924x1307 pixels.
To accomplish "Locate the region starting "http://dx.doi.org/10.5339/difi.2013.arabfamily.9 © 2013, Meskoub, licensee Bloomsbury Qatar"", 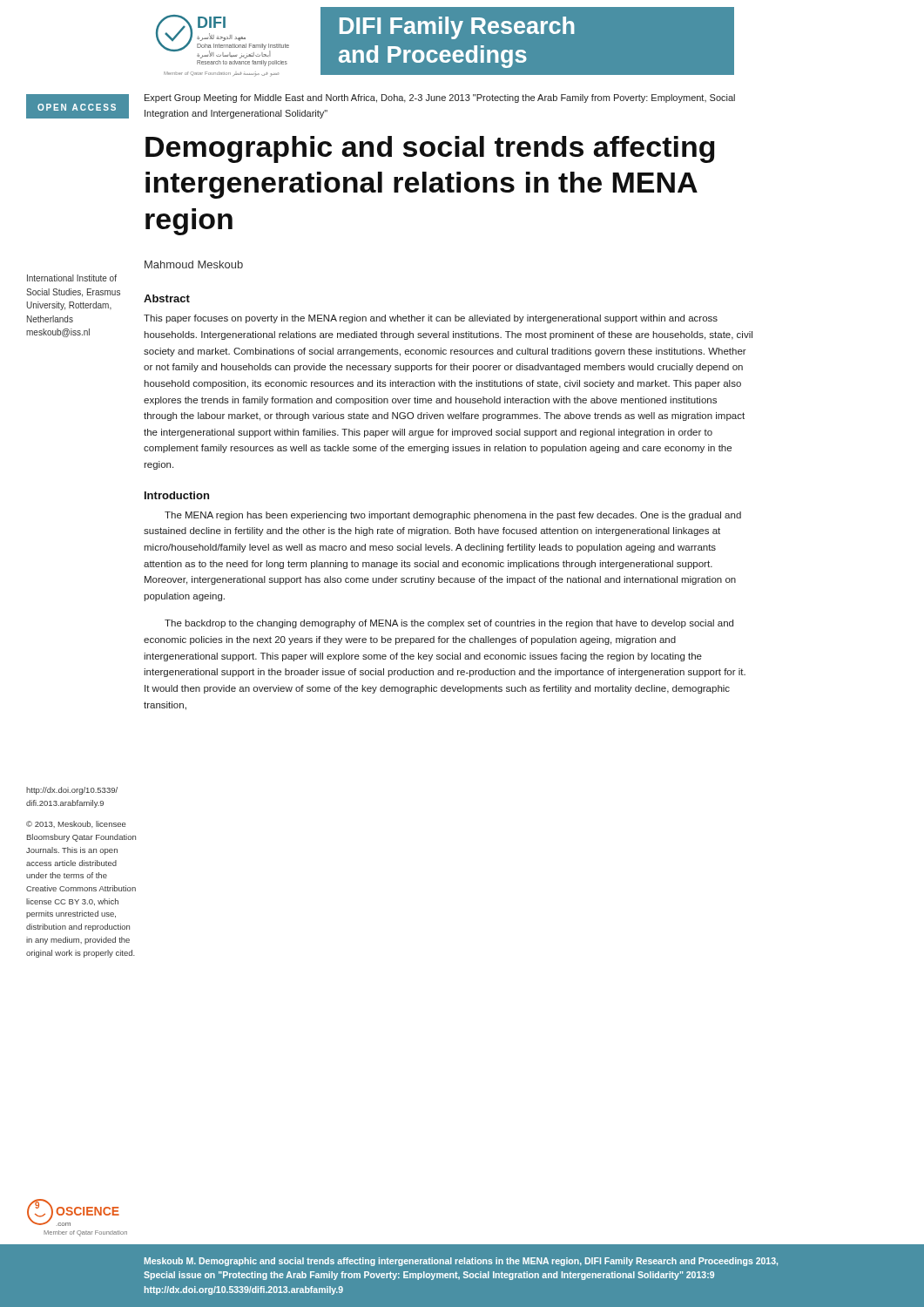I will click(x=82, y=872).
